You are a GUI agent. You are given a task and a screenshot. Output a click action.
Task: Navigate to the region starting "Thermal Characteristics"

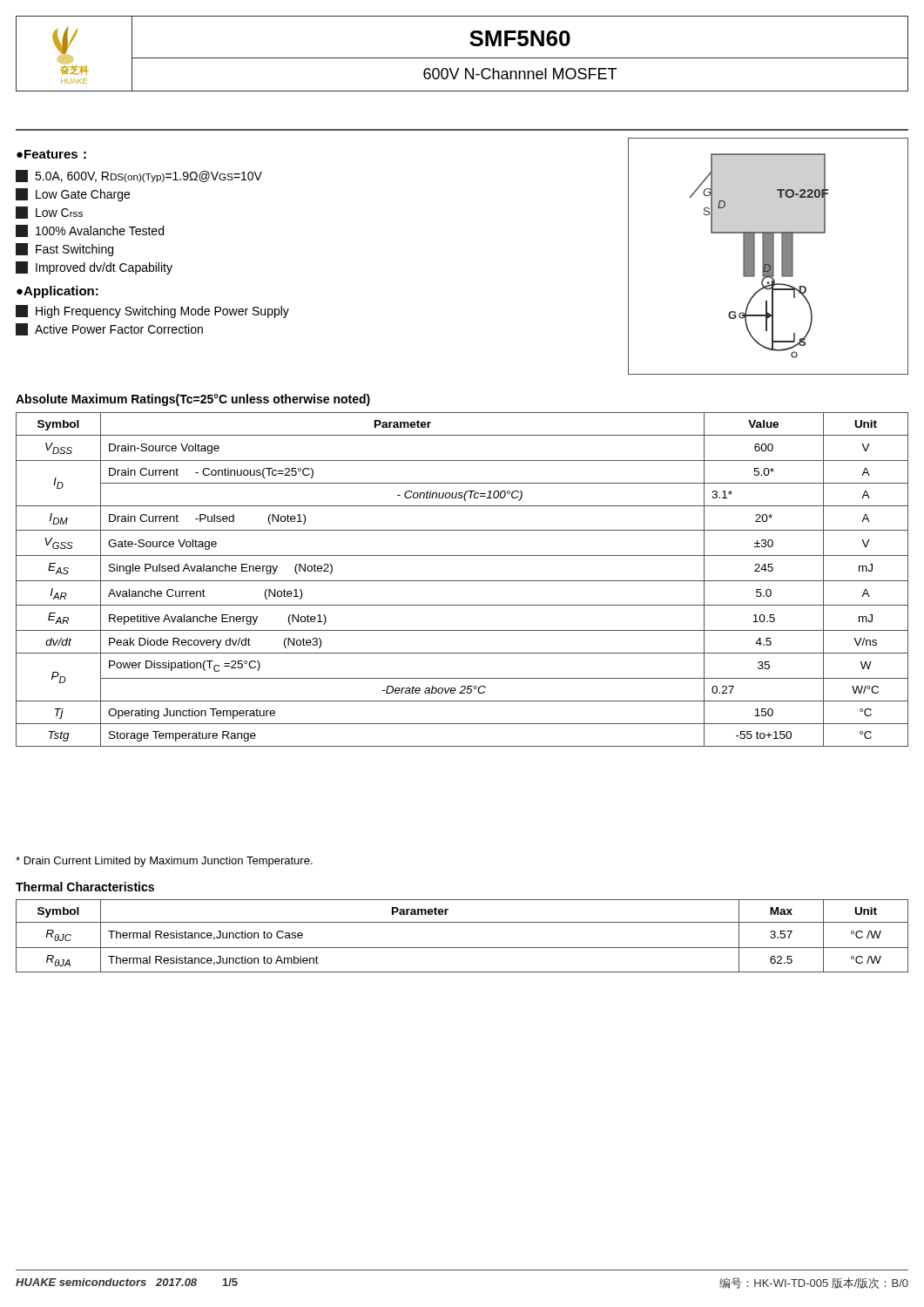[85, 887]
